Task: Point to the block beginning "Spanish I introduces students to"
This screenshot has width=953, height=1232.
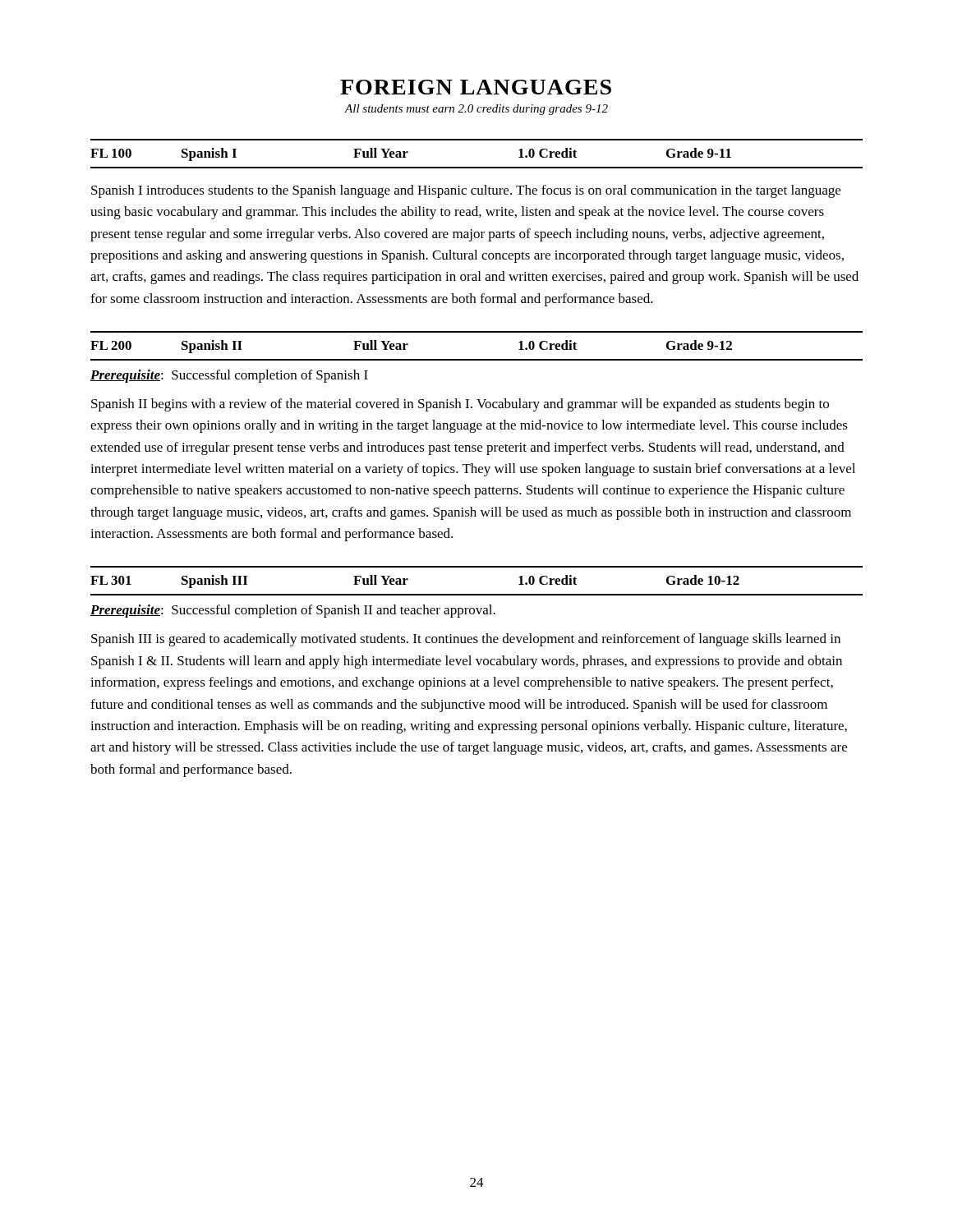Action: (475, 244)
